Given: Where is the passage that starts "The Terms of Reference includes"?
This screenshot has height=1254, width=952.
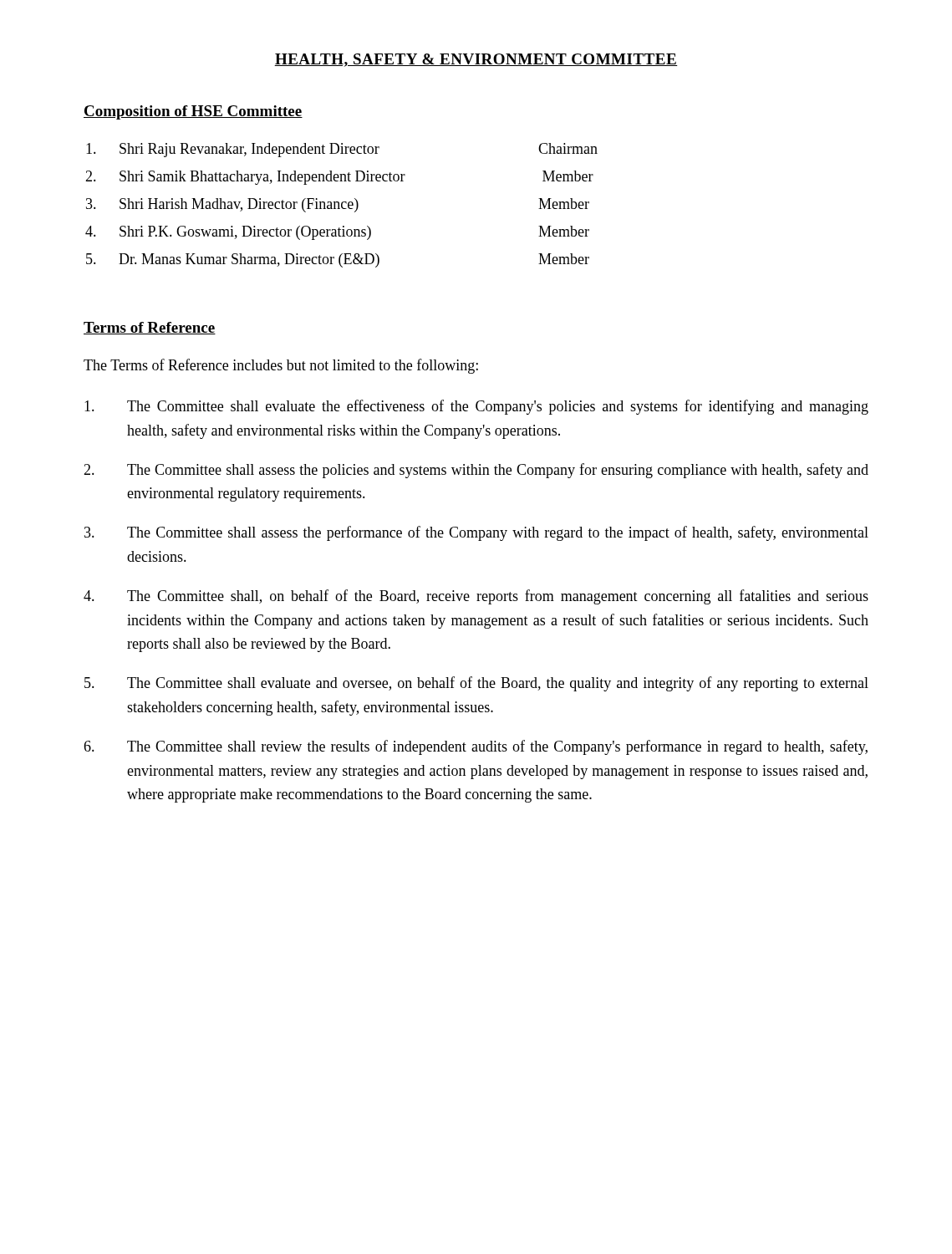Looking at the screenshot, I should pyautogui.click(x=281, y=365).
